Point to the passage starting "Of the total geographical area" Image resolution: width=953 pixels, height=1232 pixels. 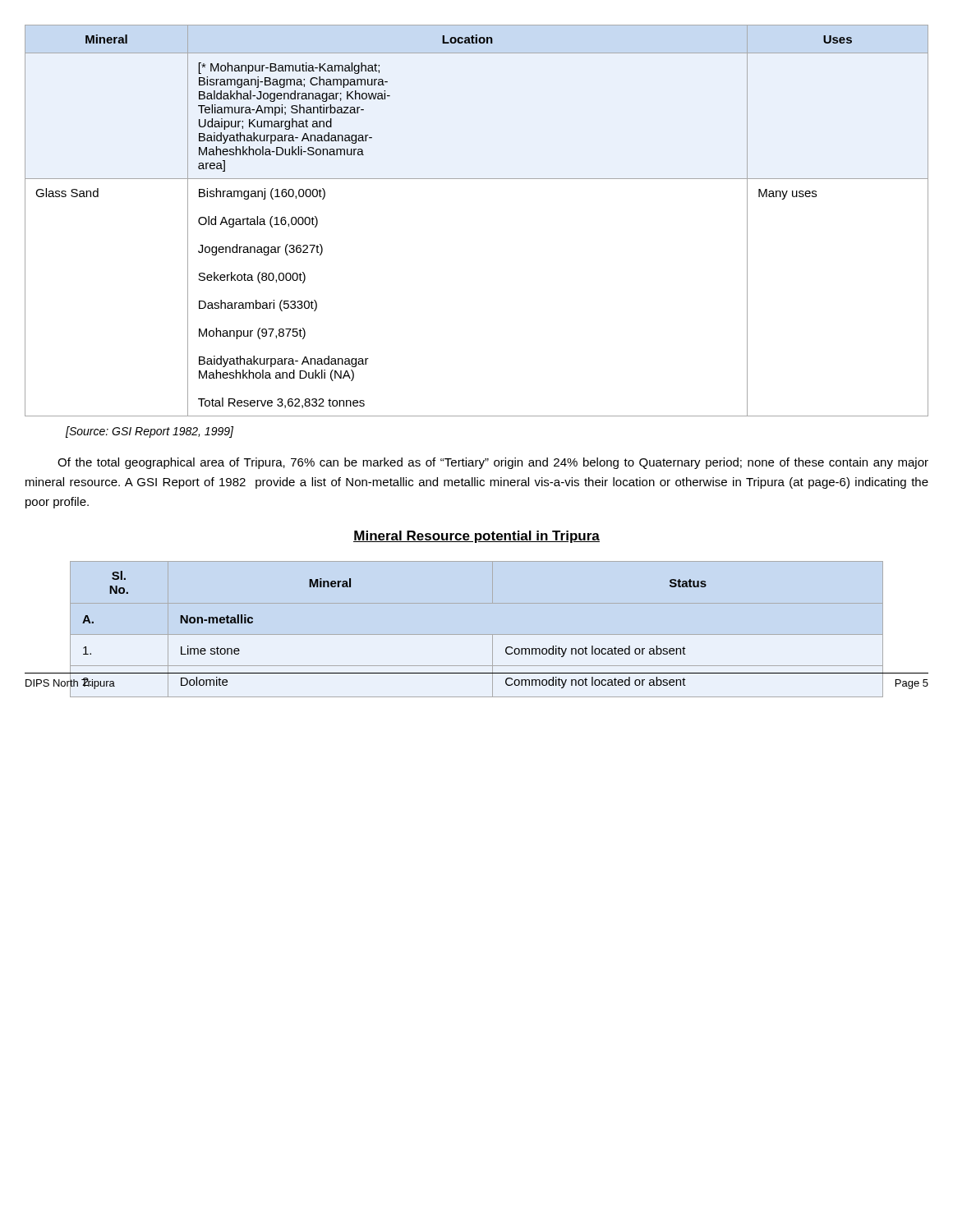click(x=476, y=482)
